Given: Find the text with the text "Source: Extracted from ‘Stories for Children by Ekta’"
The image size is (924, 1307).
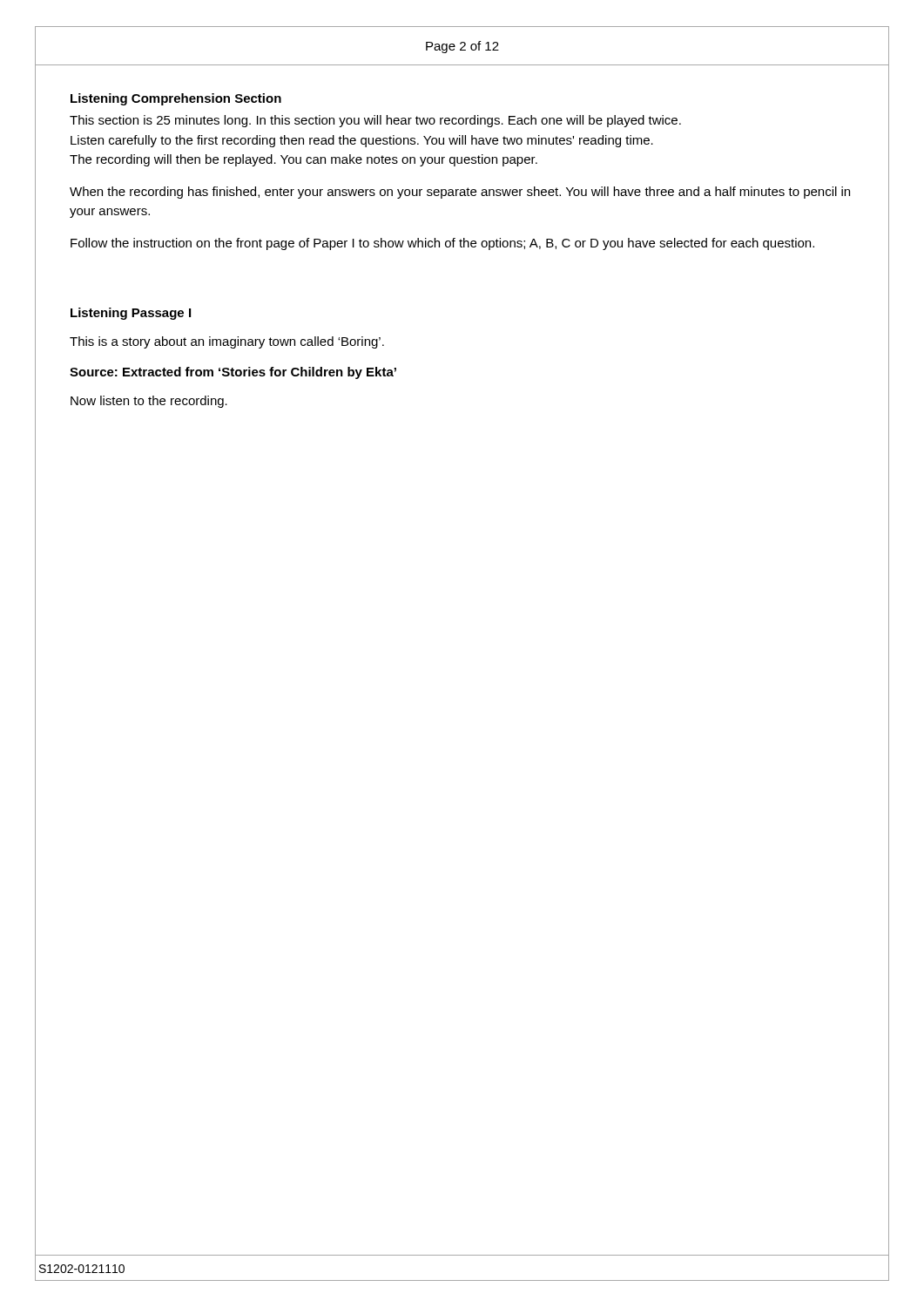Looking at the screenshot, I should point(233,371).
